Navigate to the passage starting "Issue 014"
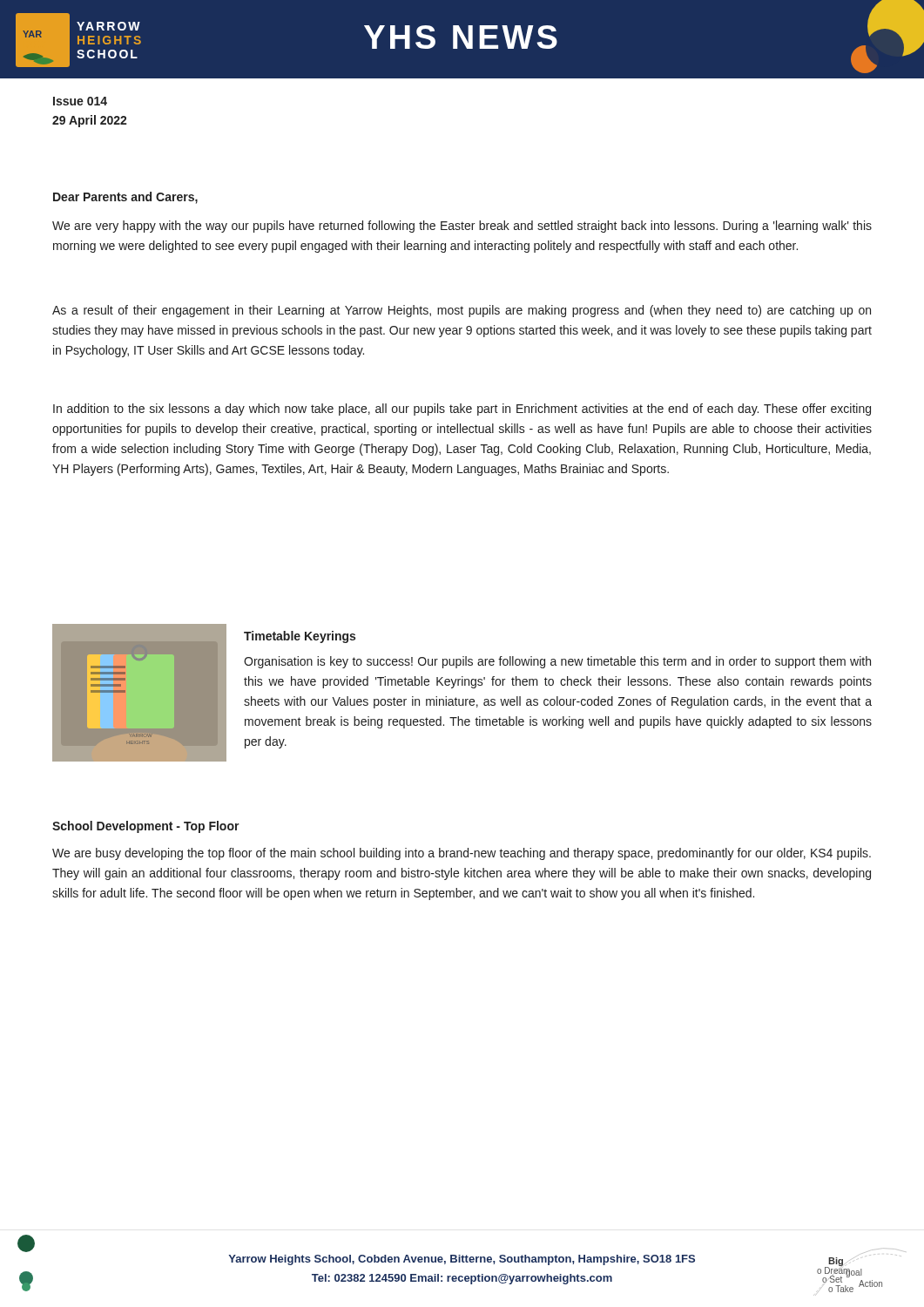 coord(80,101)
